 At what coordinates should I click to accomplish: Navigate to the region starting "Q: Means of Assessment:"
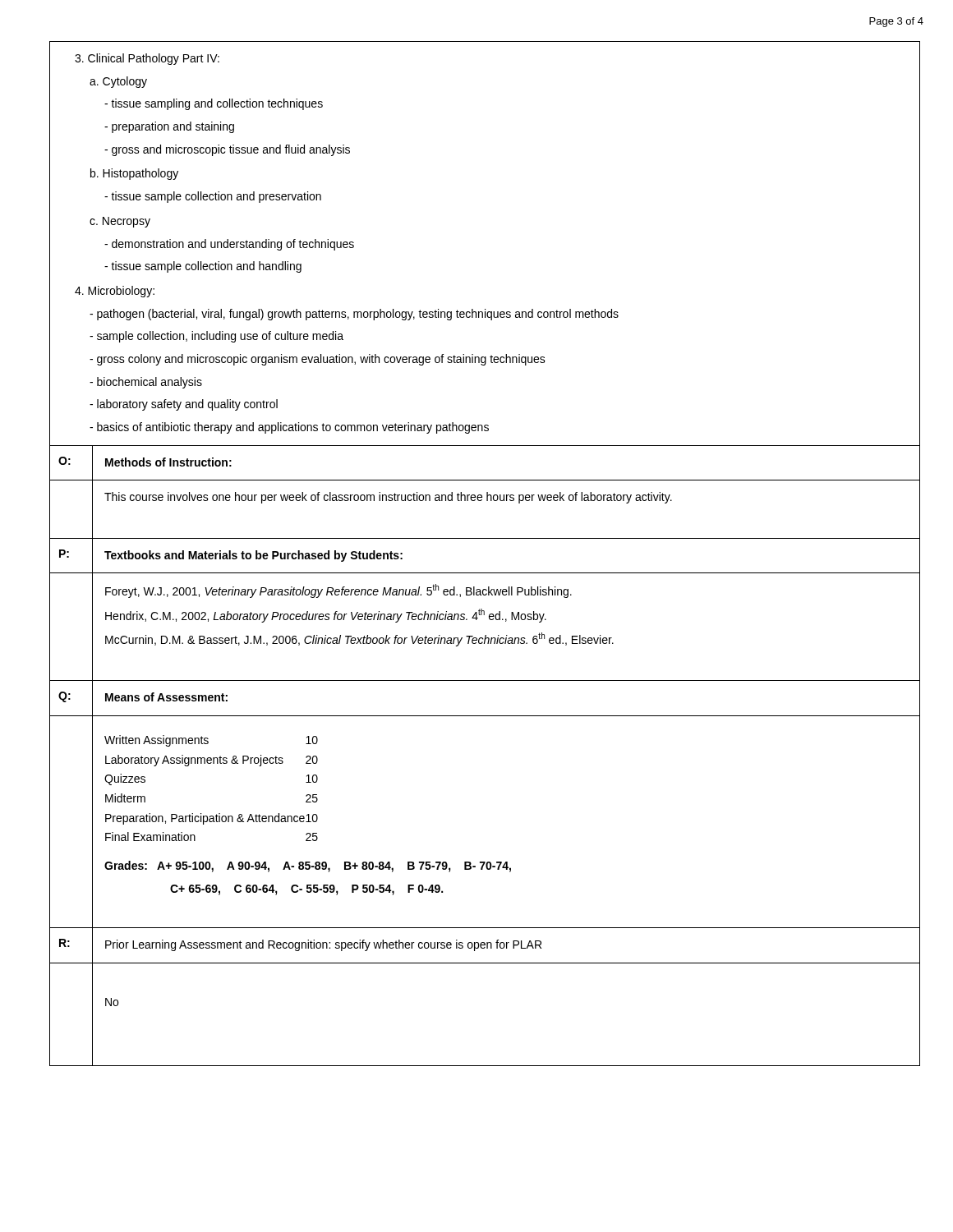tap(485, 698)
